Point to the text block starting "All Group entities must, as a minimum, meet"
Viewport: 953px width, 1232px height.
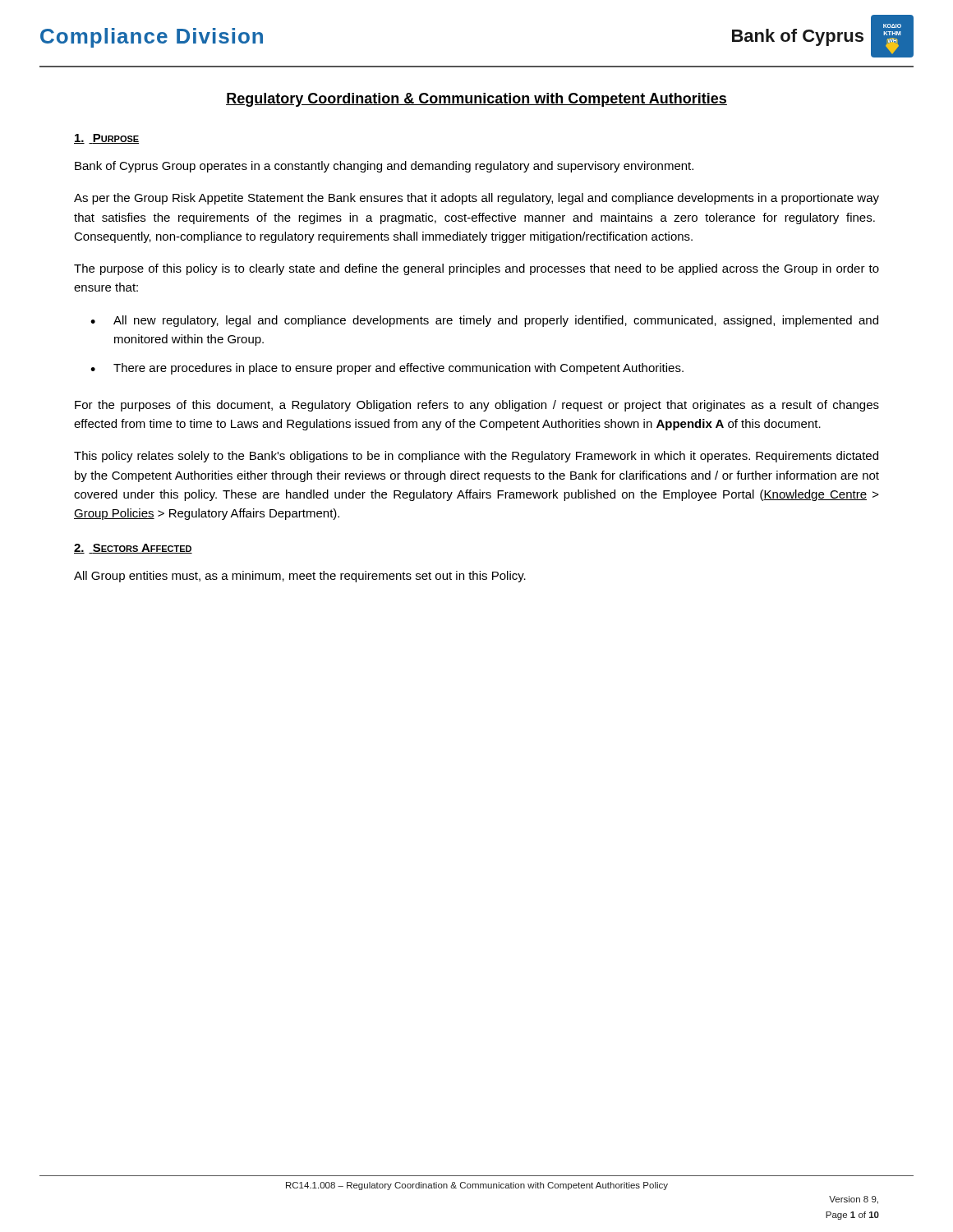tap(300, 576)
